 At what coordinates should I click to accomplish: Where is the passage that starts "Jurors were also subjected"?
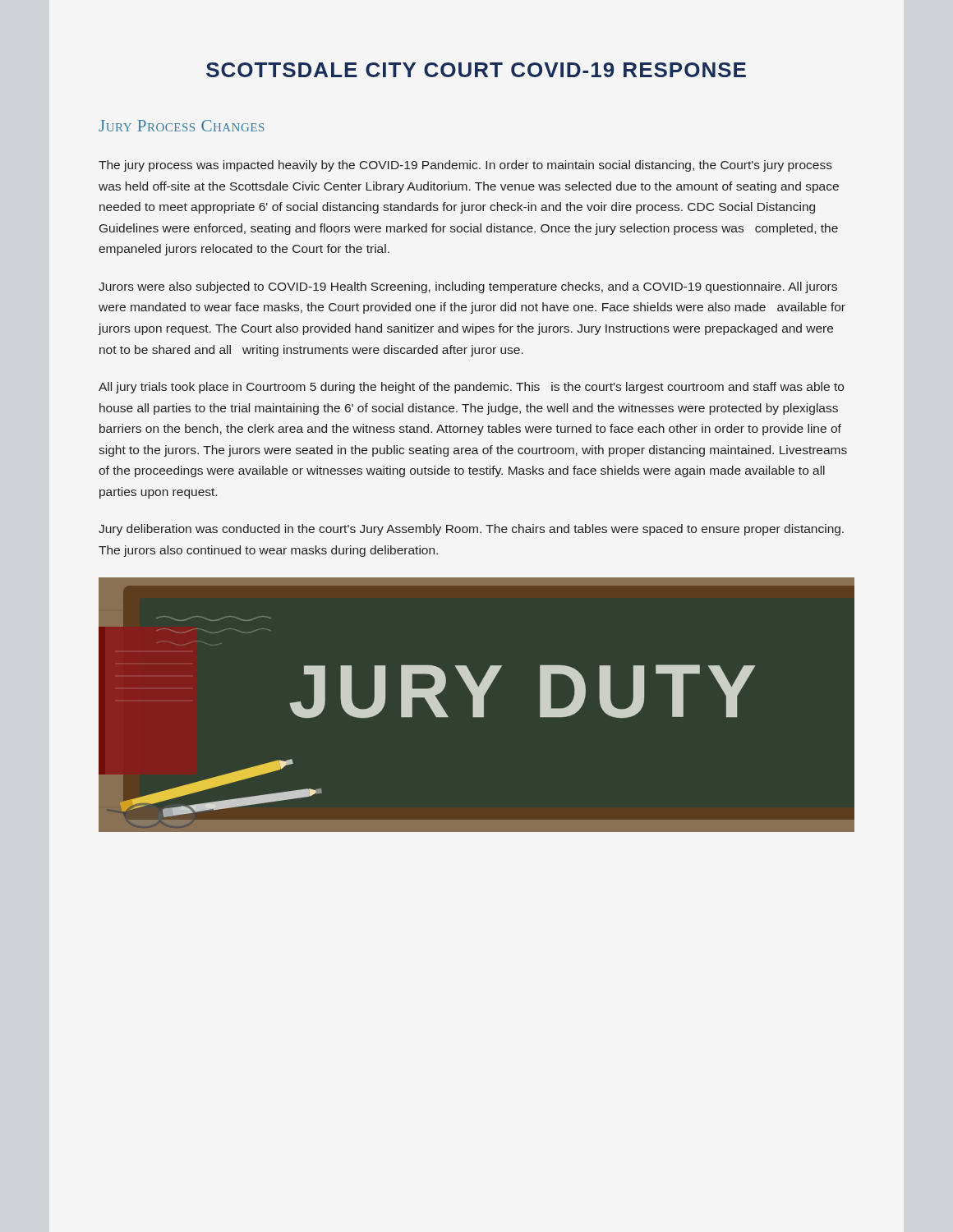472,318
